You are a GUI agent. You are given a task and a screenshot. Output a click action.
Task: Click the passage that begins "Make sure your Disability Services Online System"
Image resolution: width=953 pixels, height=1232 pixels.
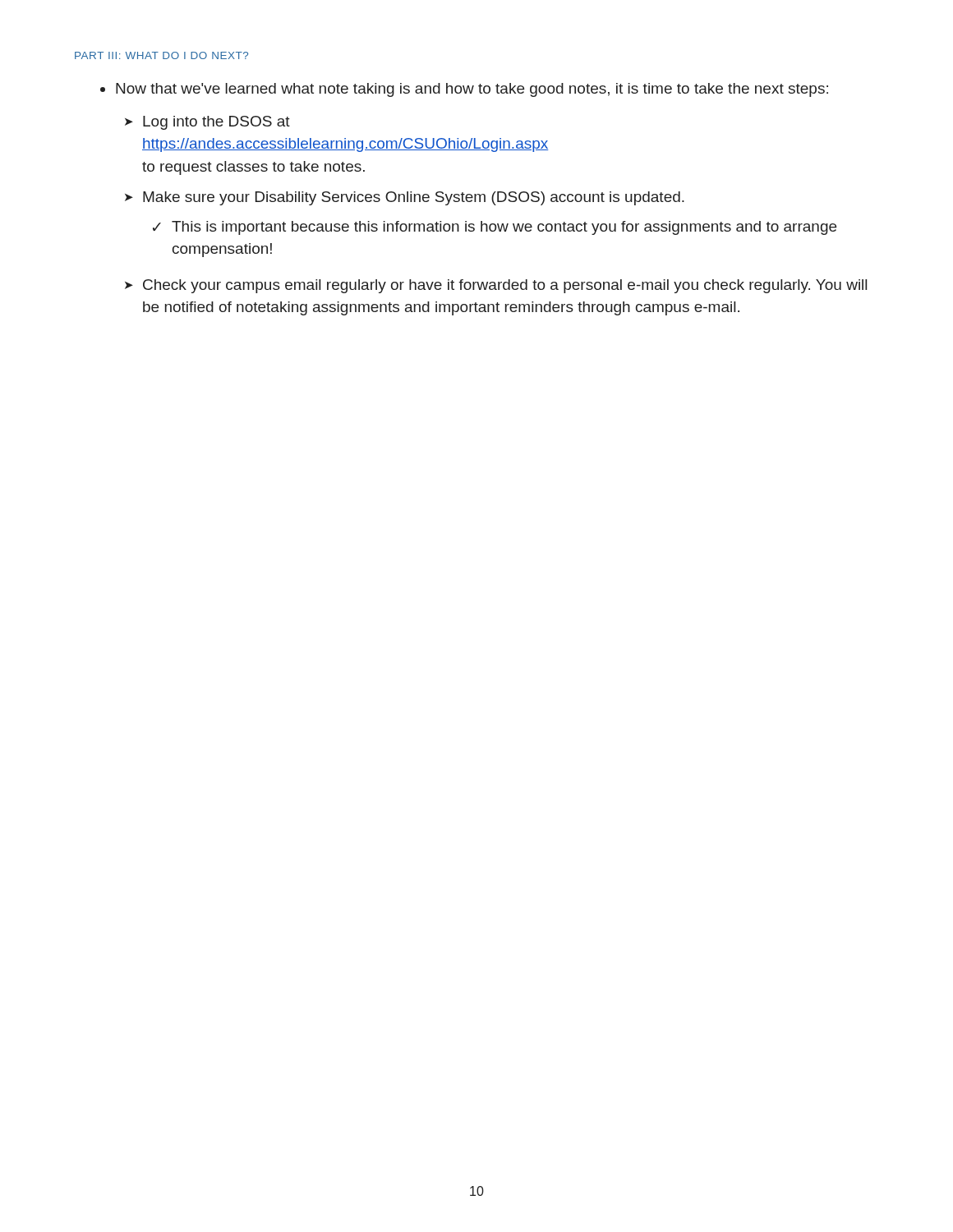[511, 225]
